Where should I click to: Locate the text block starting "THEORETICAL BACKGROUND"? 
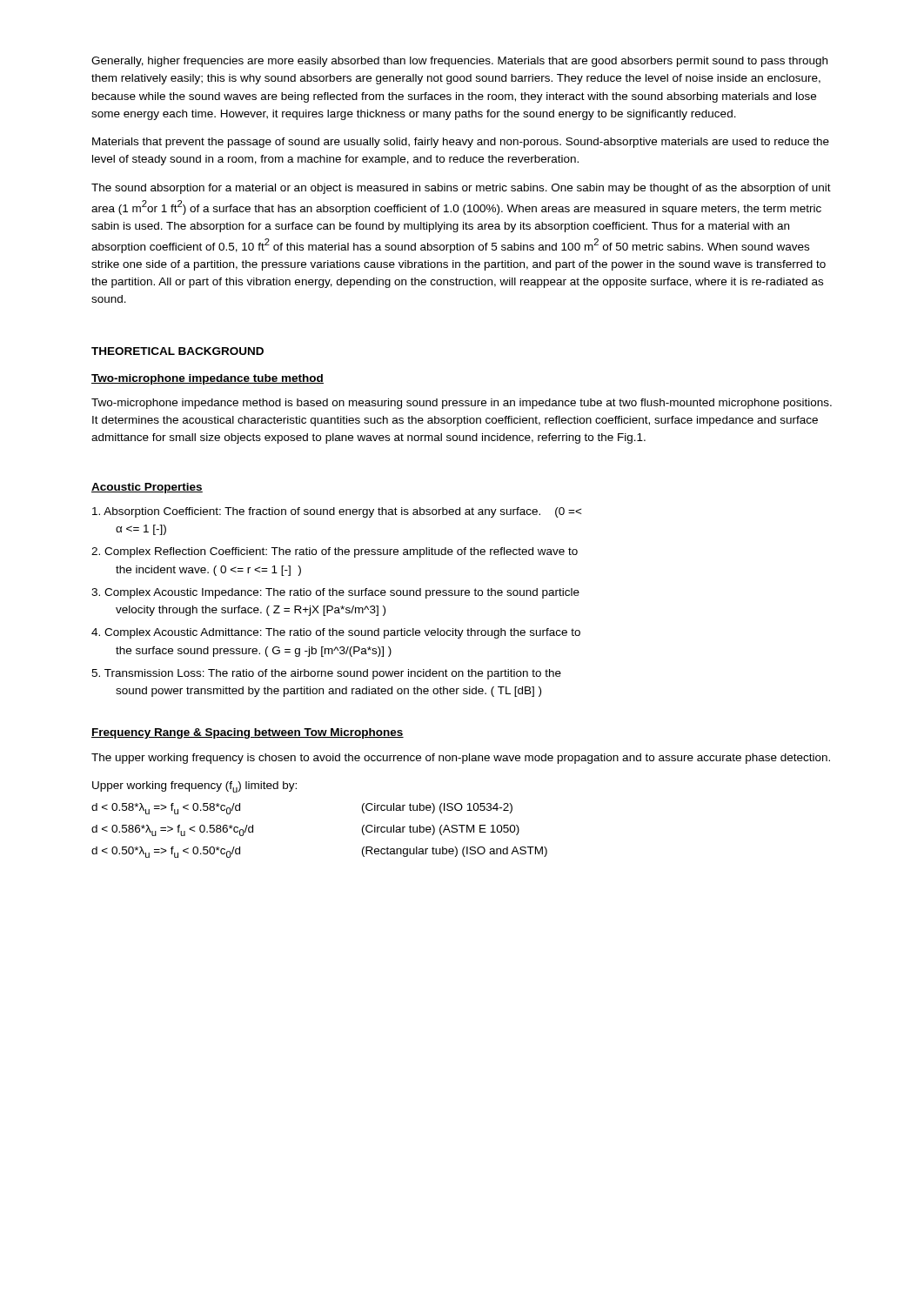(177, 351)
